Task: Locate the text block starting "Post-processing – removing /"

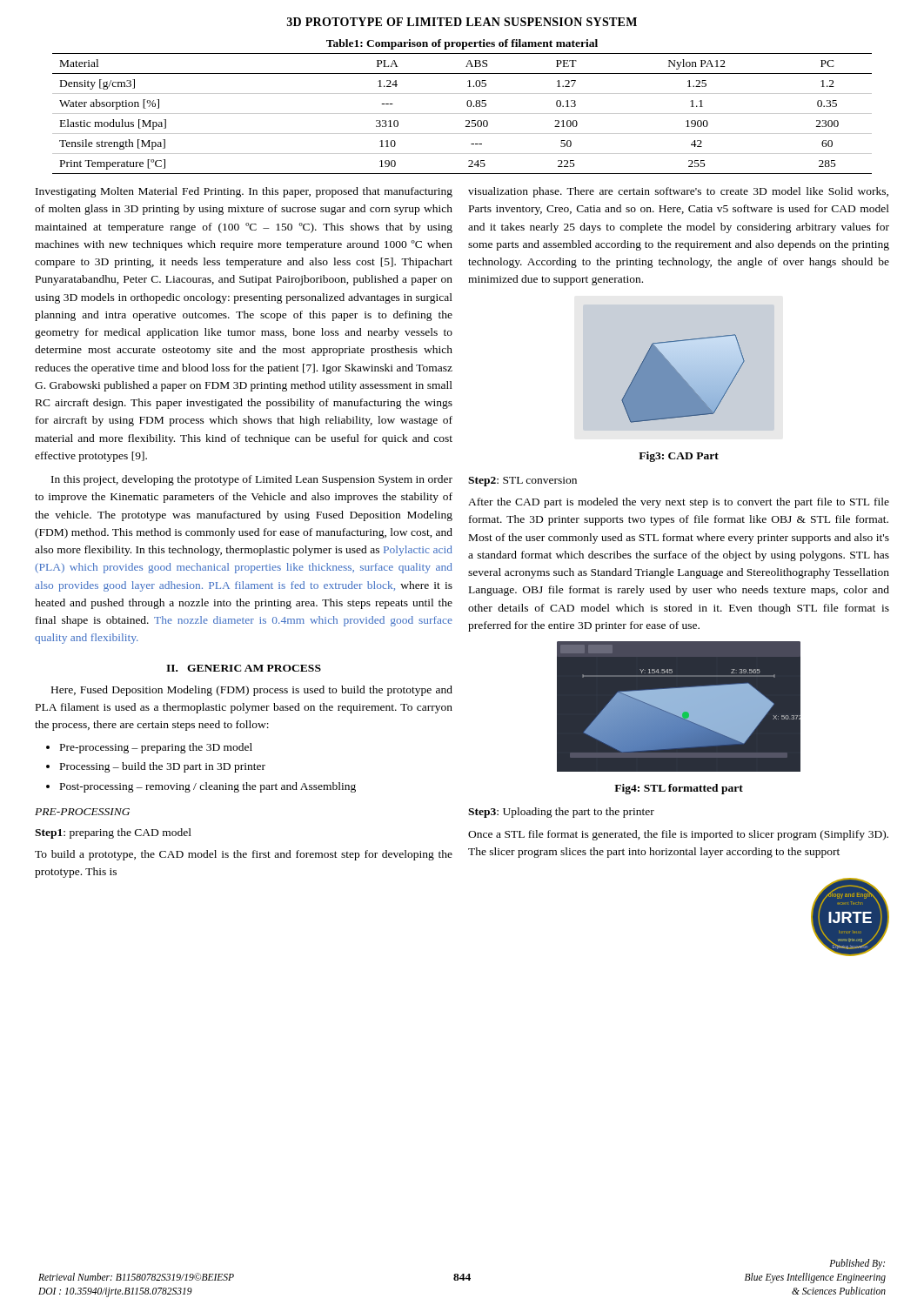Action: coord(208,786)
